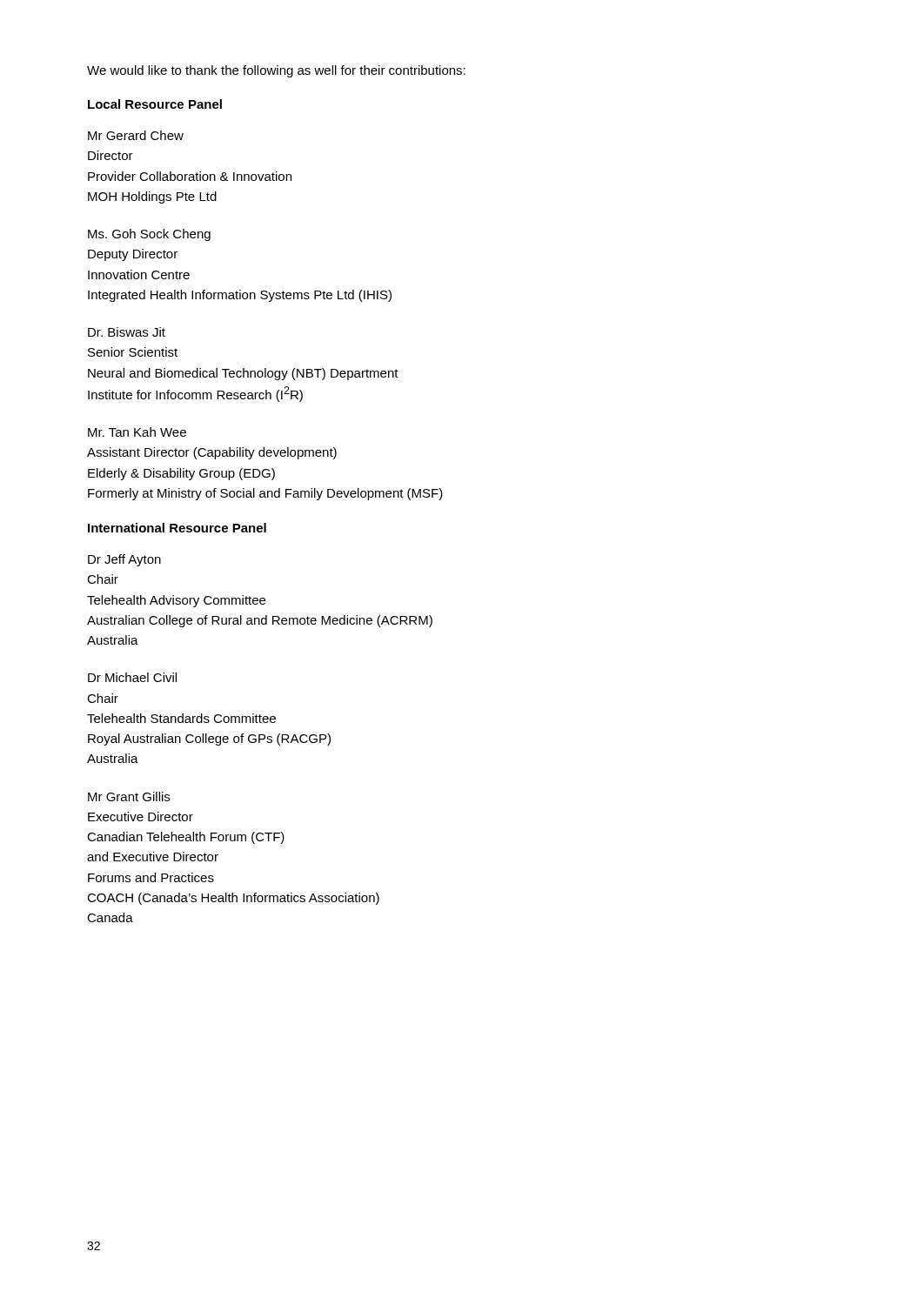The width and height of the screenshot is (924, 1305).
Task: Find the section header containing "International Resource Panel"
Action: tap(177, 528)
